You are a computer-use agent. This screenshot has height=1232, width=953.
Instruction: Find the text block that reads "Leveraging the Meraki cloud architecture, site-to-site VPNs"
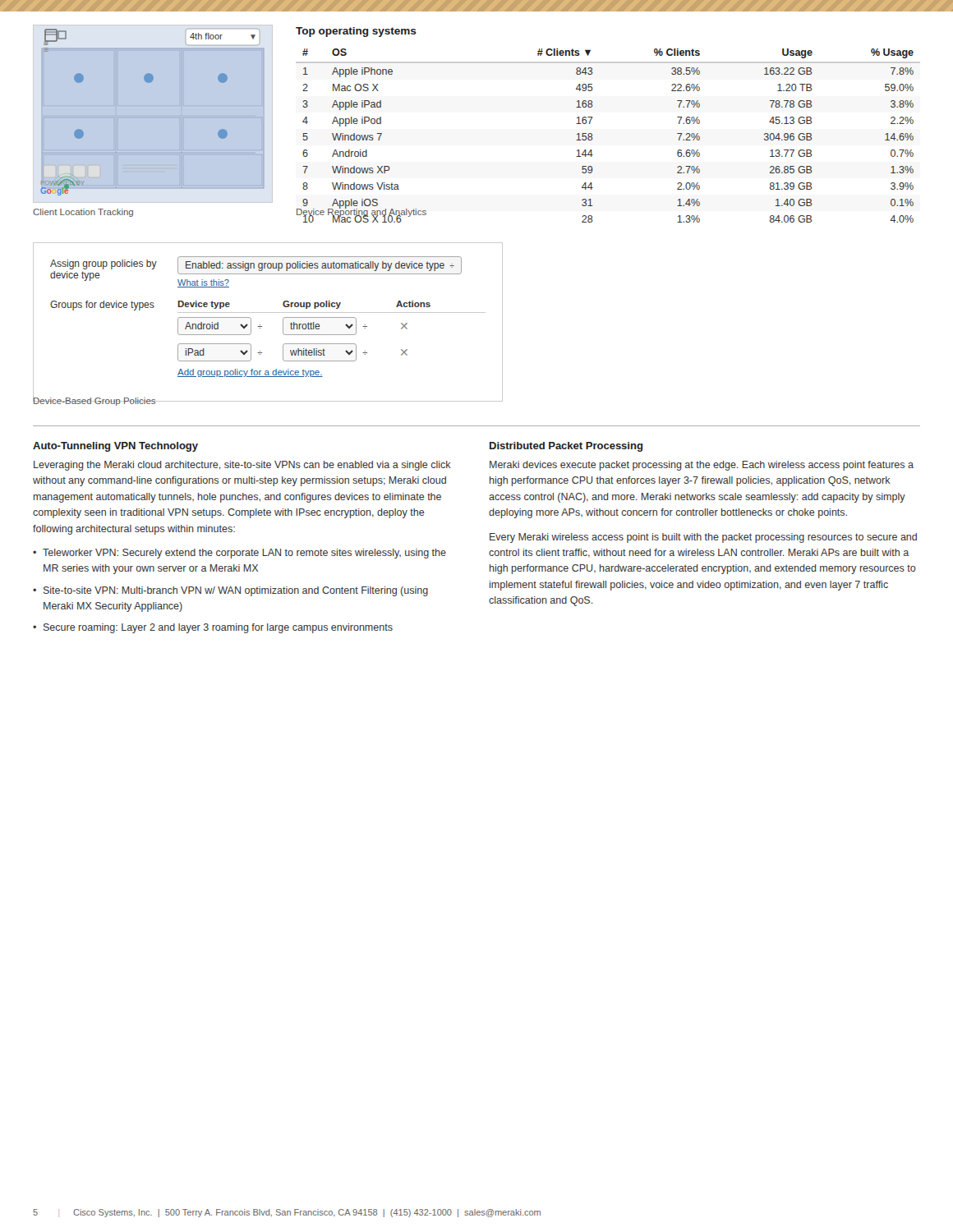[x=242, y=497]
